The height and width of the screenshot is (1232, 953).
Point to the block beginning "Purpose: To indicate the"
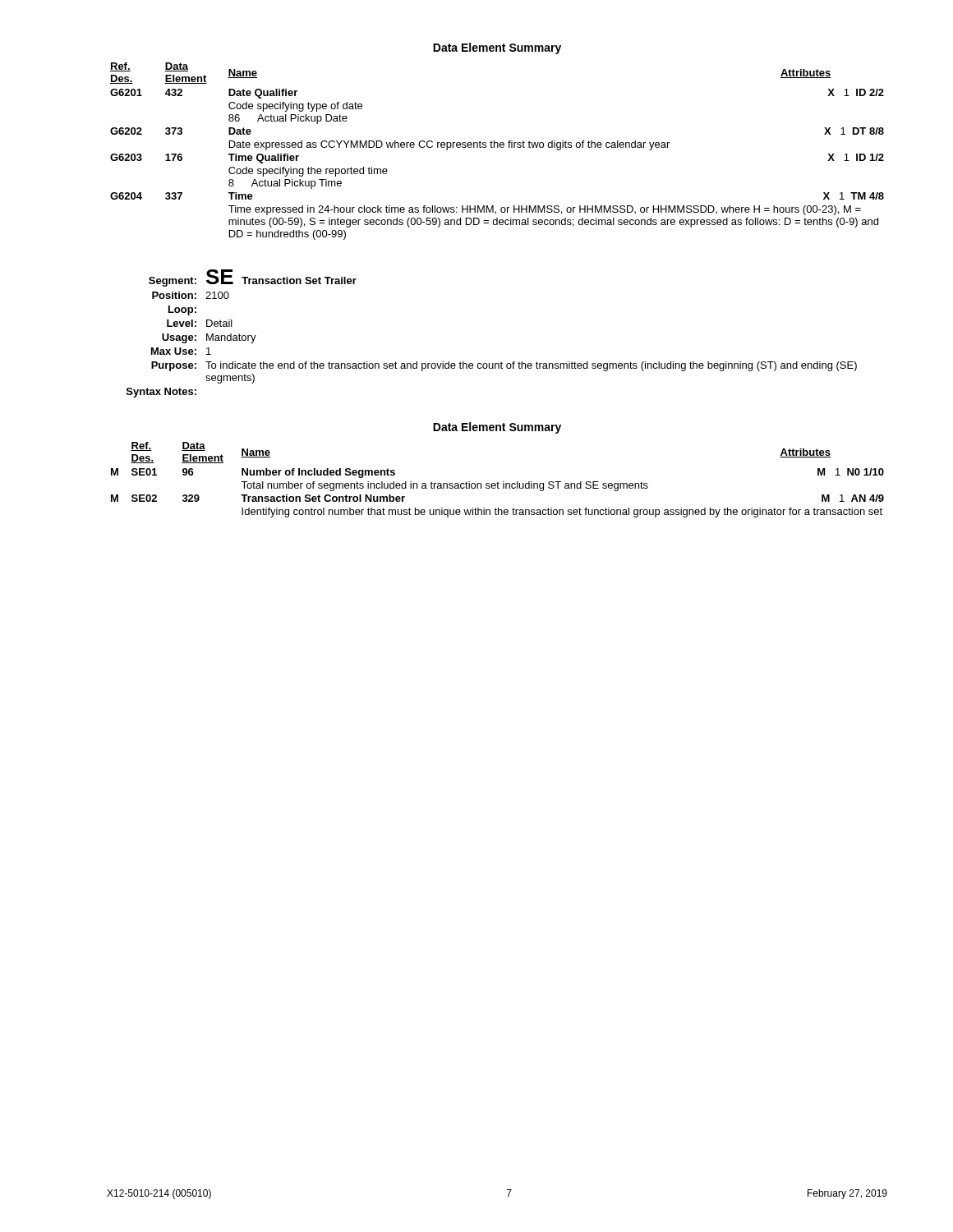coord(497,371)
